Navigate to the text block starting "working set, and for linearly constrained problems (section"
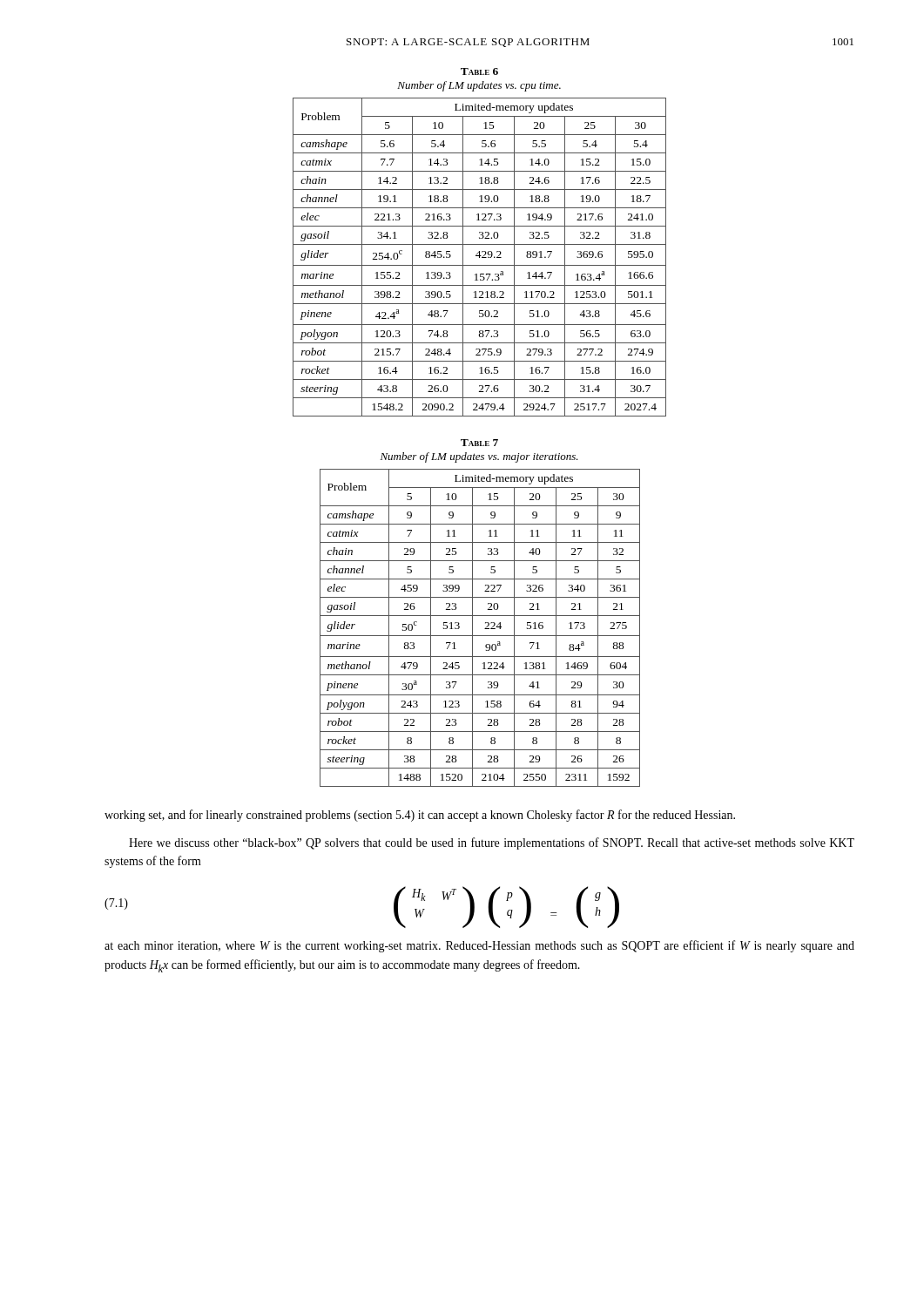 click(x=420, y=815)
